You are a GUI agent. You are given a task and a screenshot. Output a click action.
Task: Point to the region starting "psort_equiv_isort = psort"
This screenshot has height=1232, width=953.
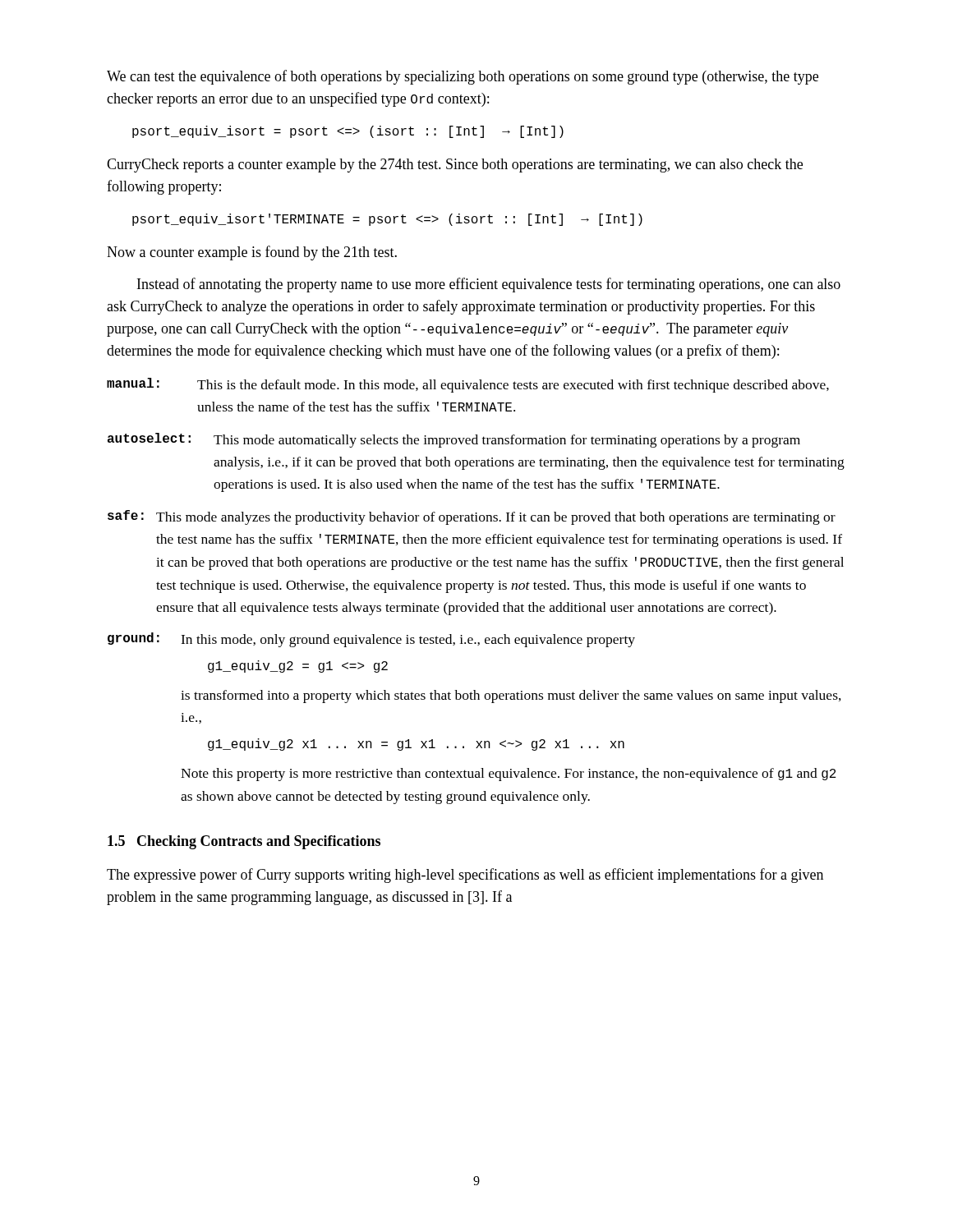(x=348, y=132)
